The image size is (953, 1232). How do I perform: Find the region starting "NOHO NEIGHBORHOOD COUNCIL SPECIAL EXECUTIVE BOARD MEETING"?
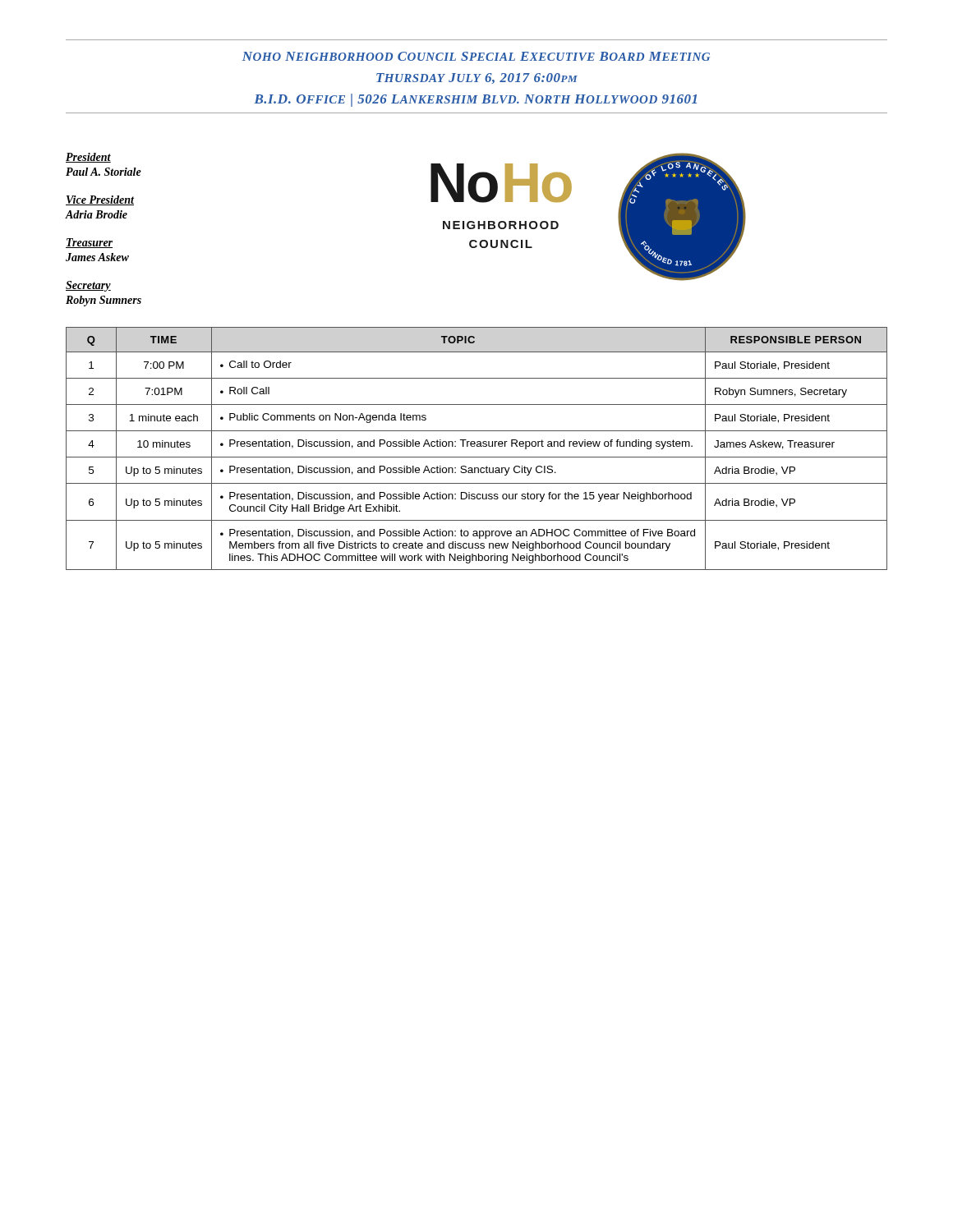(x=476, y=56)
